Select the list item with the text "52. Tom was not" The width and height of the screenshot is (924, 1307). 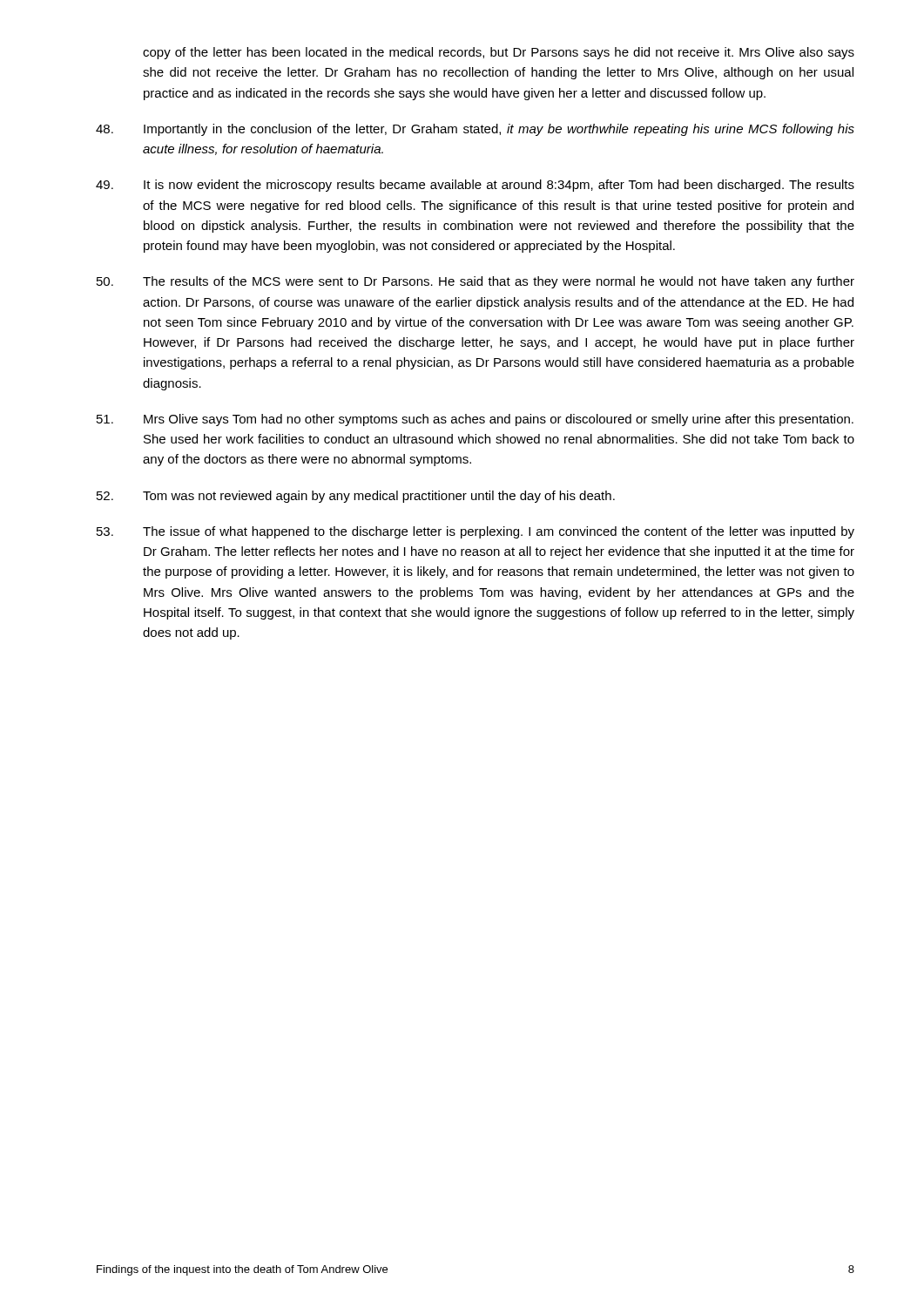pyautogui.click(x=475, y=495)
